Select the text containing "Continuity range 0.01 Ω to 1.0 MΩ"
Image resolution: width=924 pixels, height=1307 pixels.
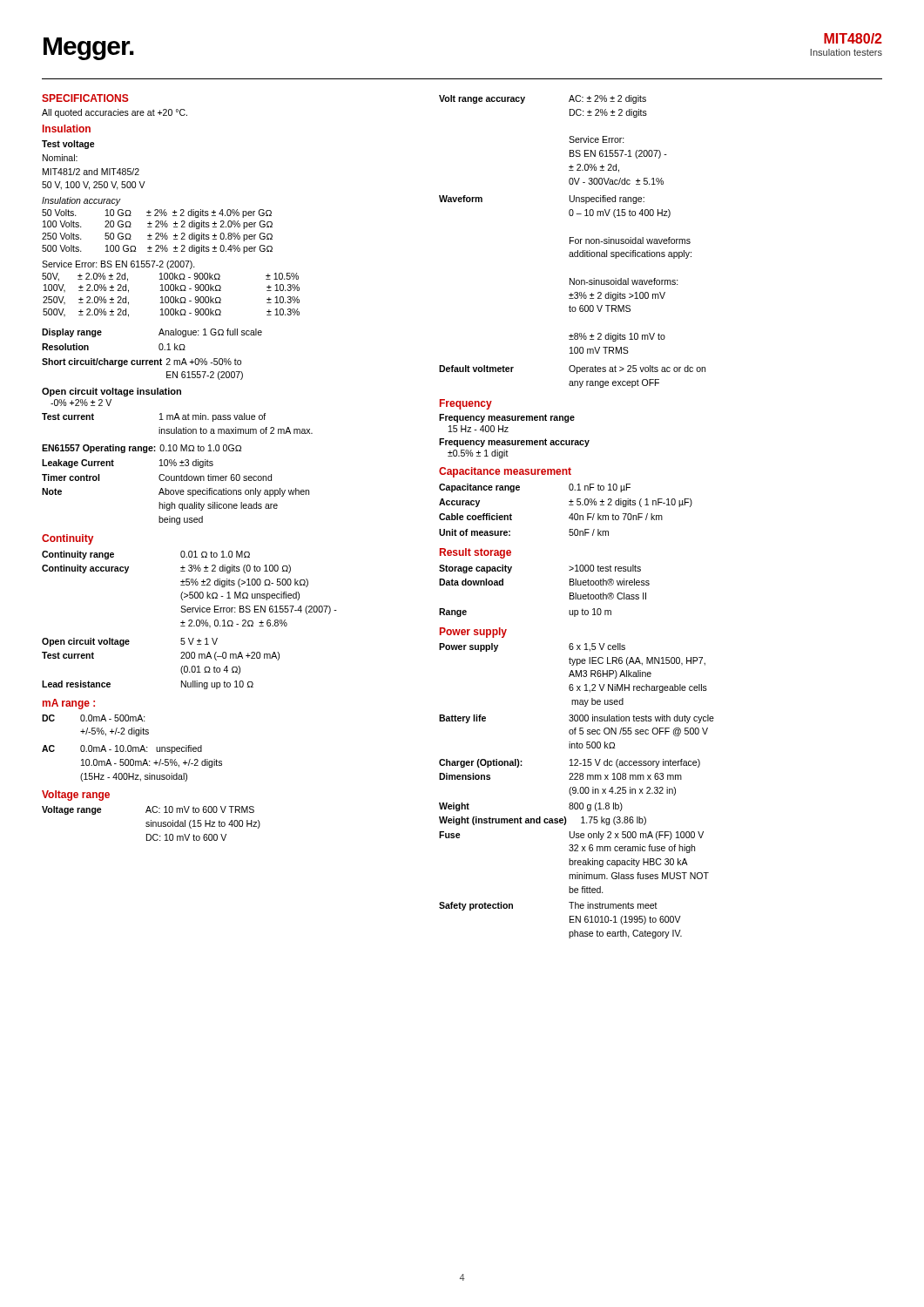click(x=82, y=554)
